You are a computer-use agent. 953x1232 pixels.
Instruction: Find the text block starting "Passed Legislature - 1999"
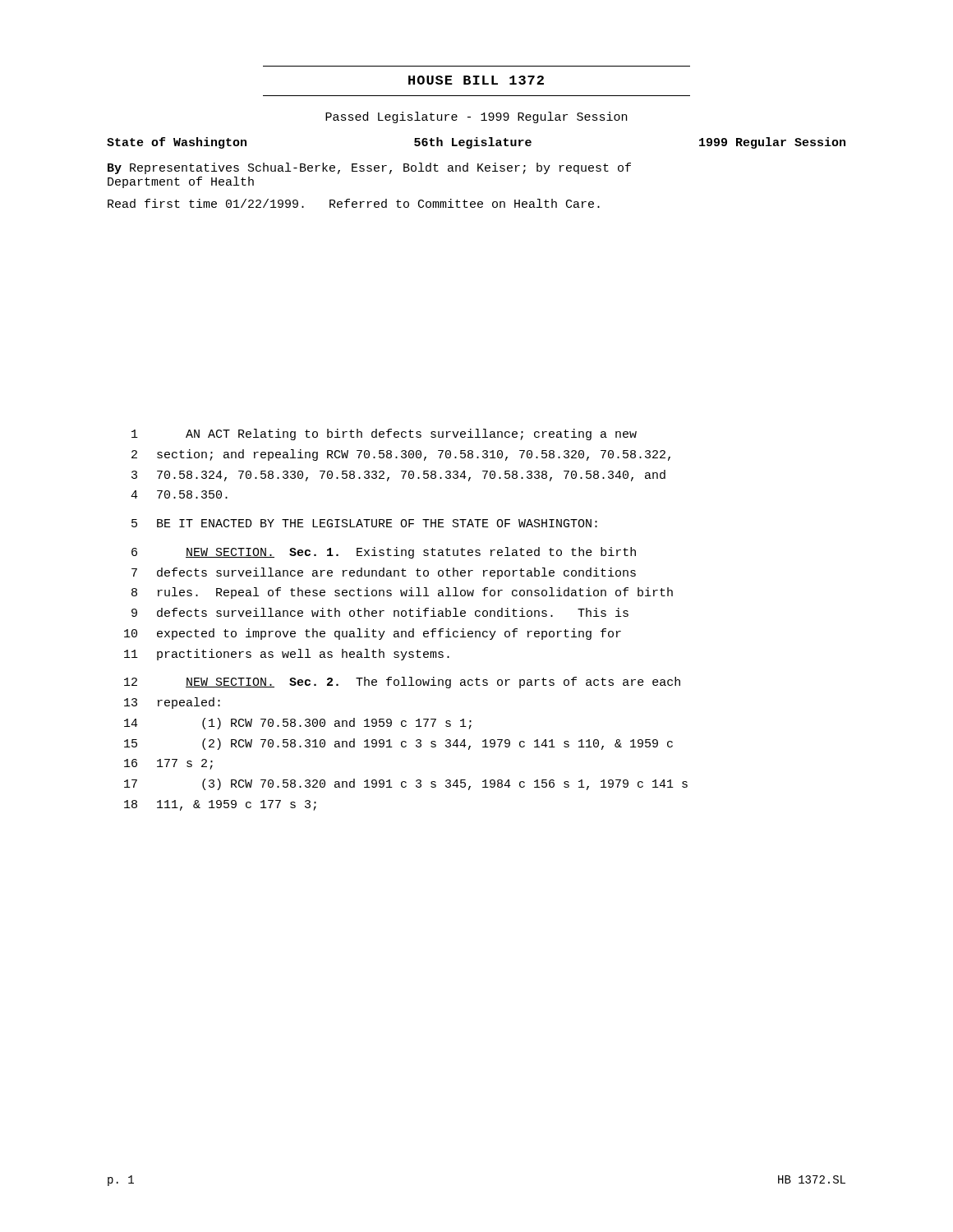click(x=476, y=118)
